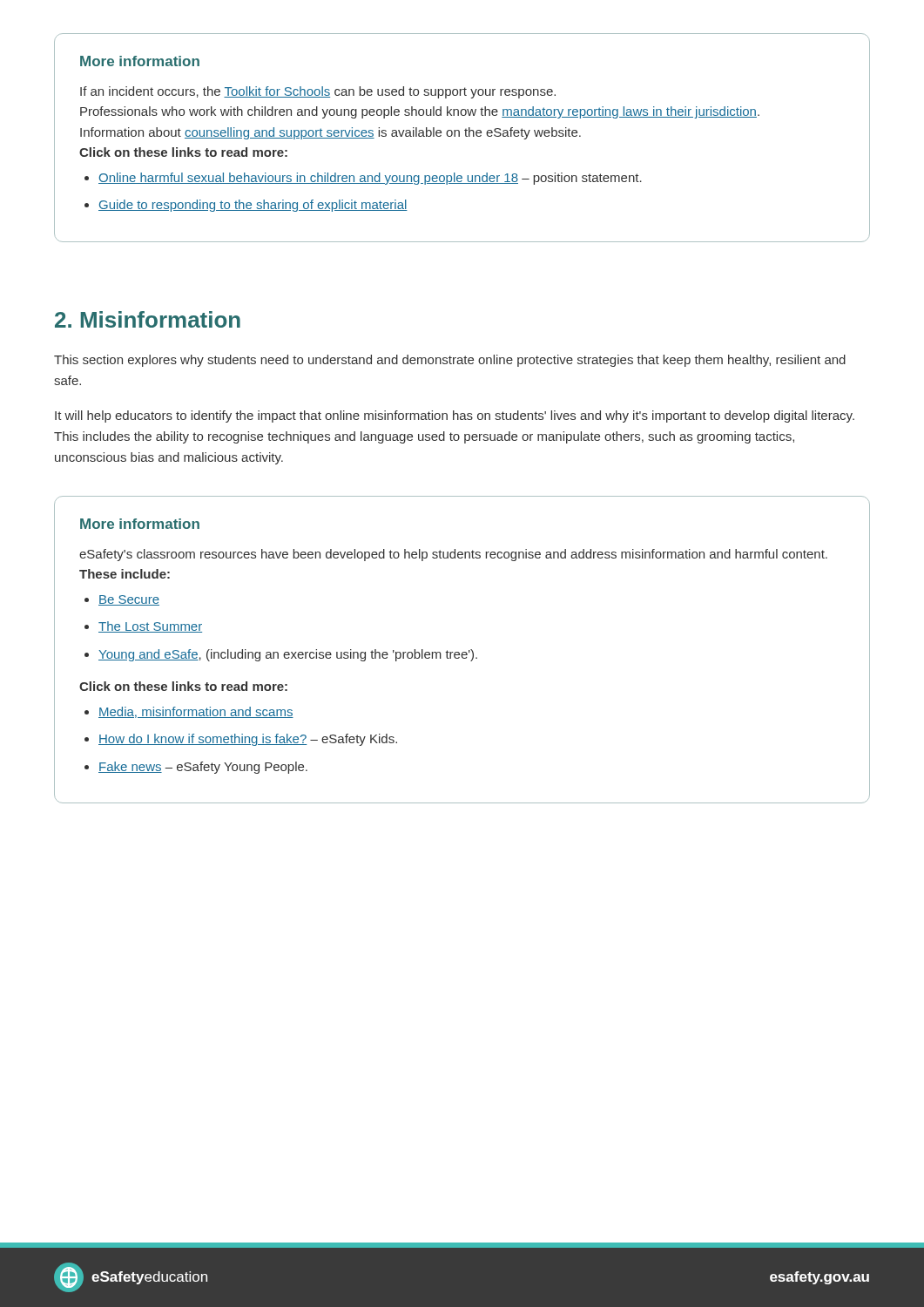This screenshot has height=1307, width=924.
Task: Click on the text block that reads "eSafety's classroom resources have been developed to"
Action: point(462,553)
